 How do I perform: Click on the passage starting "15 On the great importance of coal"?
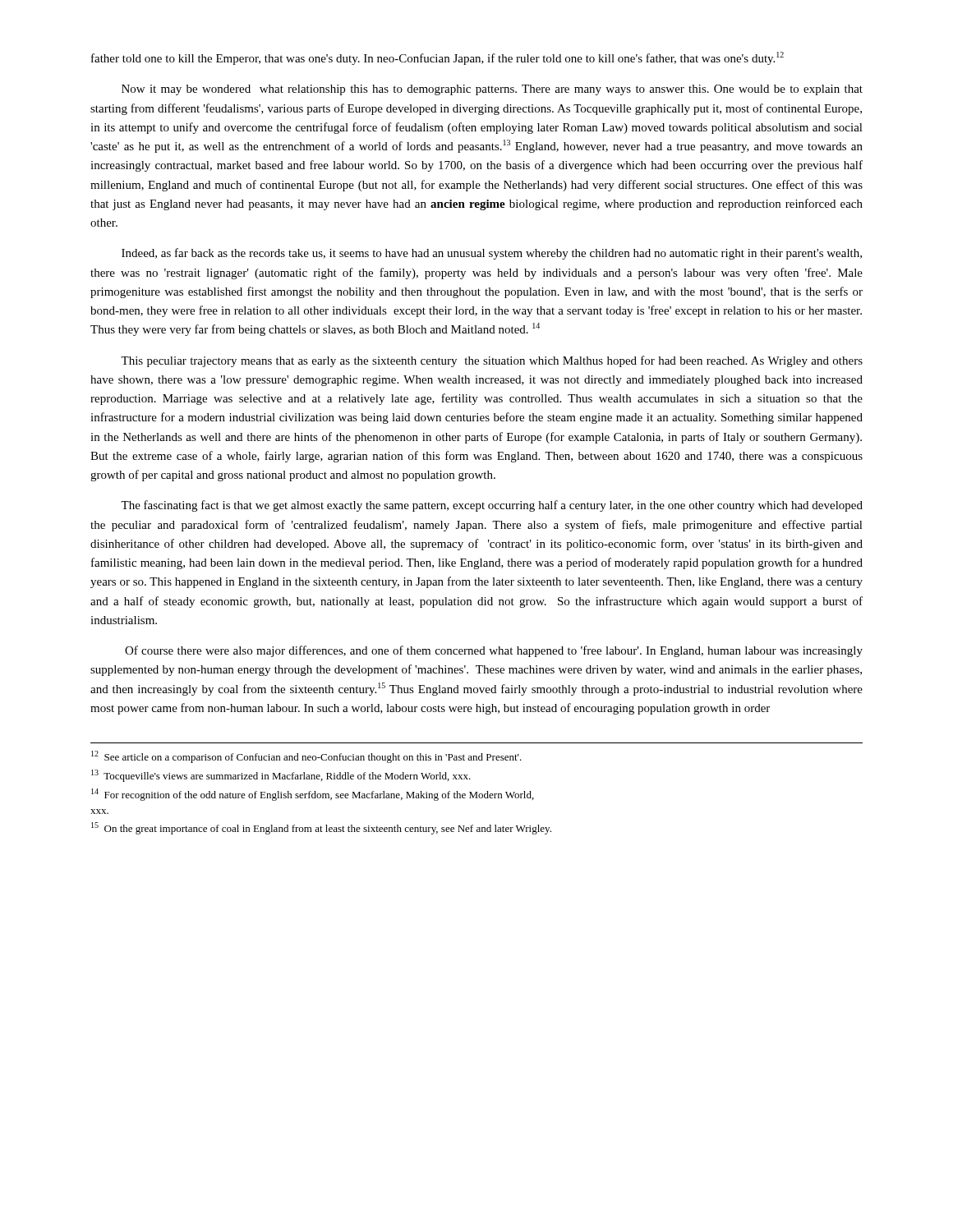(x=476, y=829)
